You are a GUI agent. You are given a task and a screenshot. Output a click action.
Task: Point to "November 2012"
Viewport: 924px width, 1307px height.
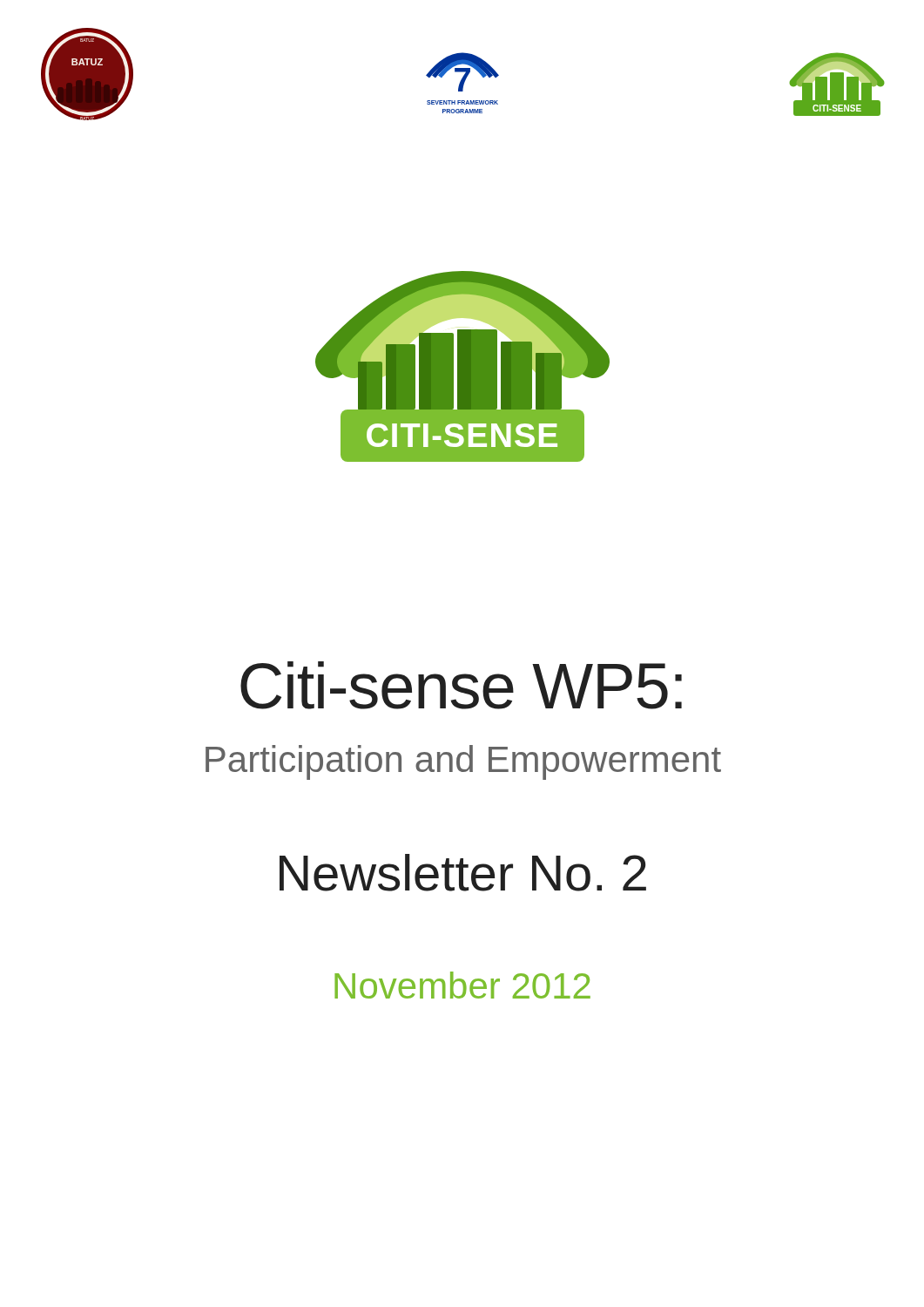pyautogui.click(x=462, y=986)
